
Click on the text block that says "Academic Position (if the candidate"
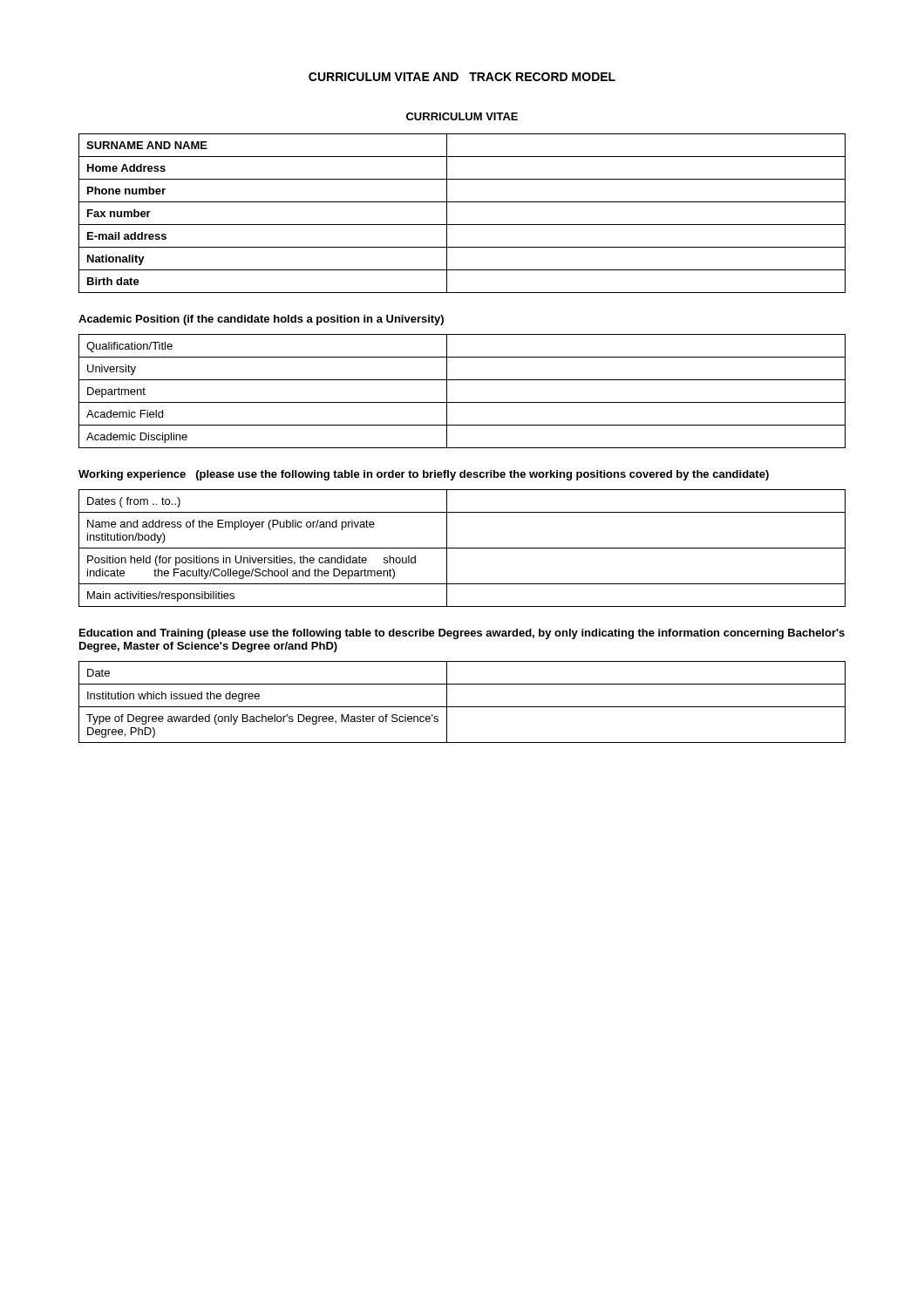(261, 319)
